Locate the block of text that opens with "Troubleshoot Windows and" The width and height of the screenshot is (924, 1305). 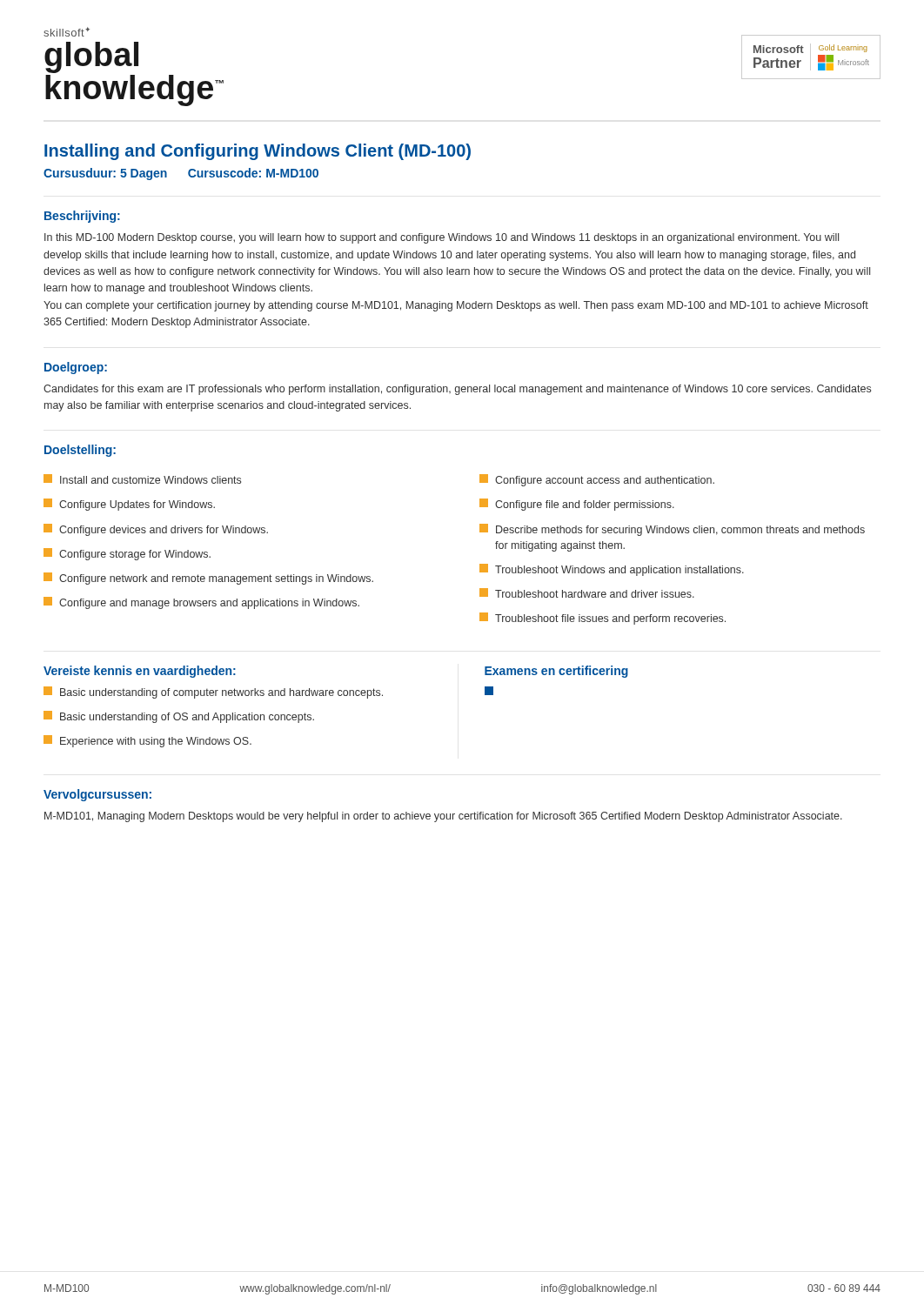pos(612,570)
